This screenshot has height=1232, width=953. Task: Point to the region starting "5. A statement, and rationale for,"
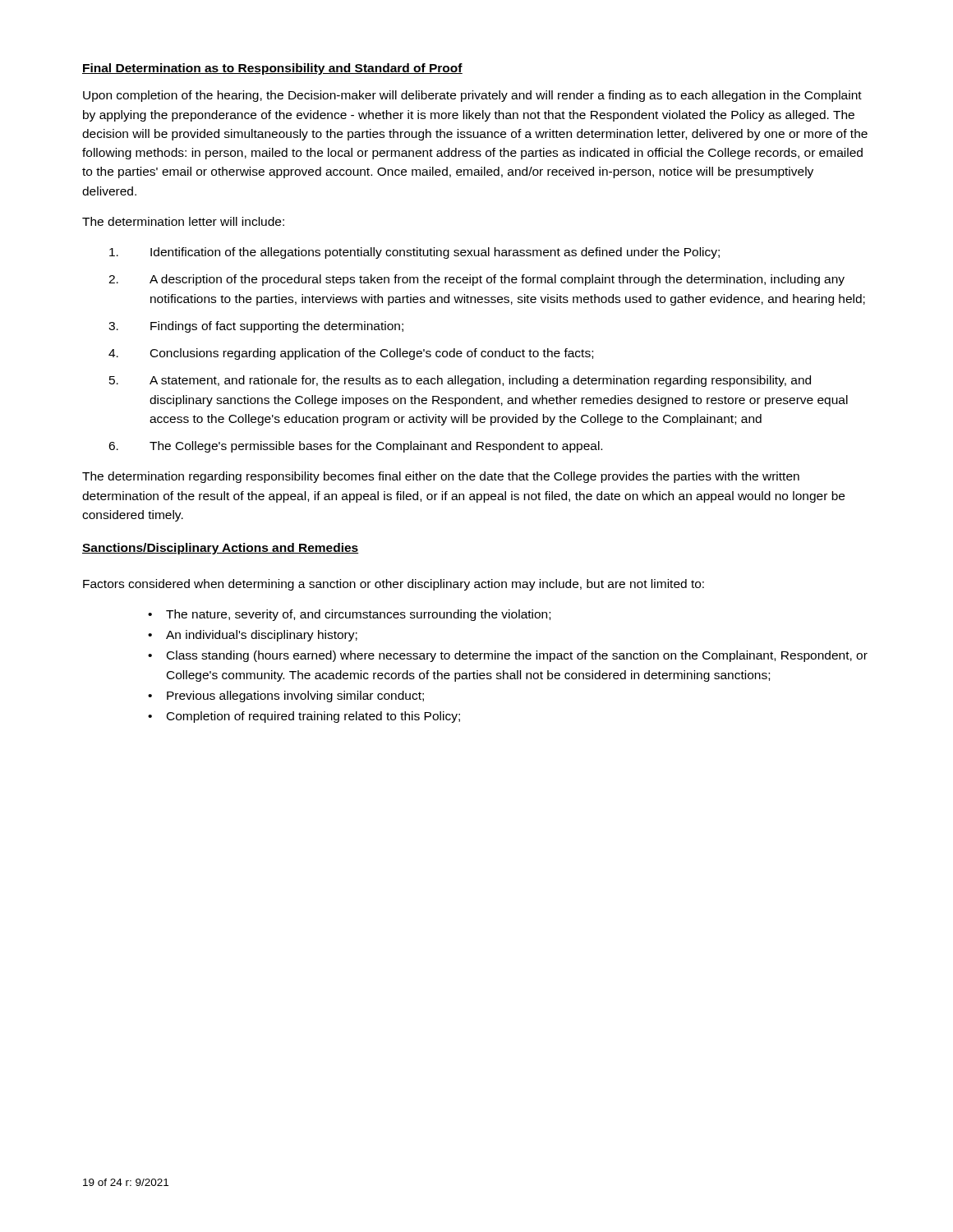pos(476,399)
